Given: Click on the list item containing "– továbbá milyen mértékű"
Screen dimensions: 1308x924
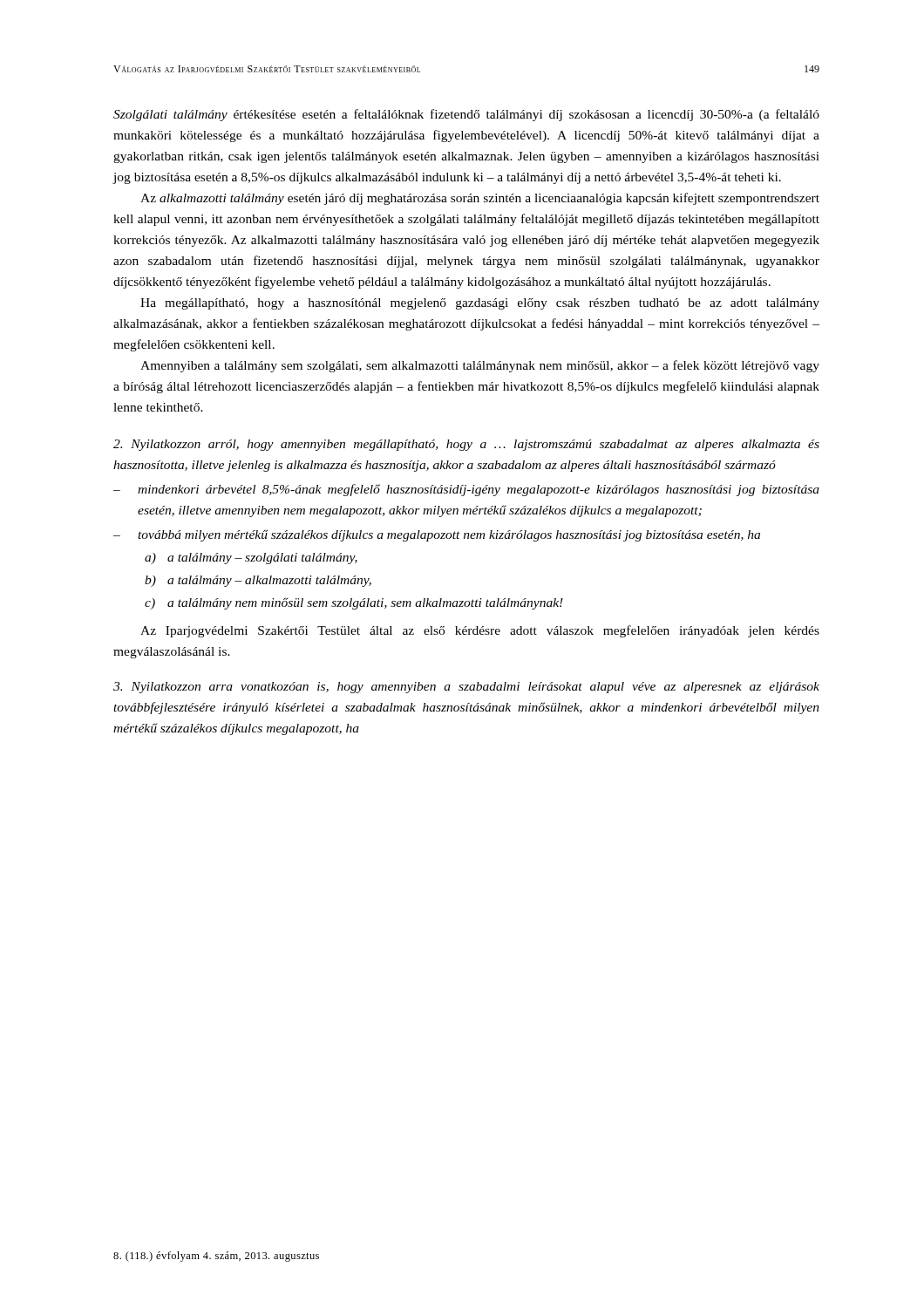Looking at the screenshot, I should click(466, 535).
